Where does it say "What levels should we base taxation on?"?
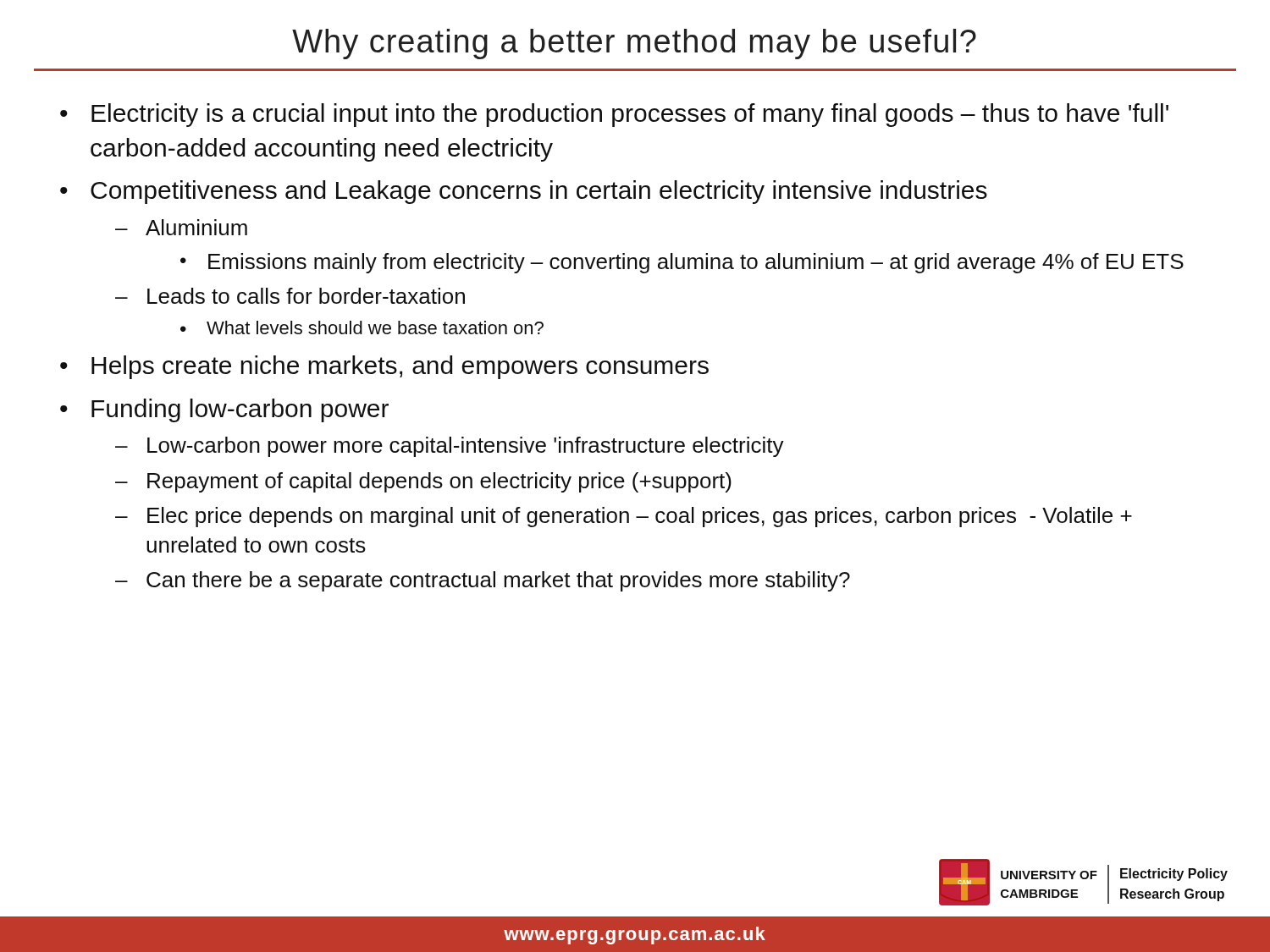 click(x=375, y=328)
